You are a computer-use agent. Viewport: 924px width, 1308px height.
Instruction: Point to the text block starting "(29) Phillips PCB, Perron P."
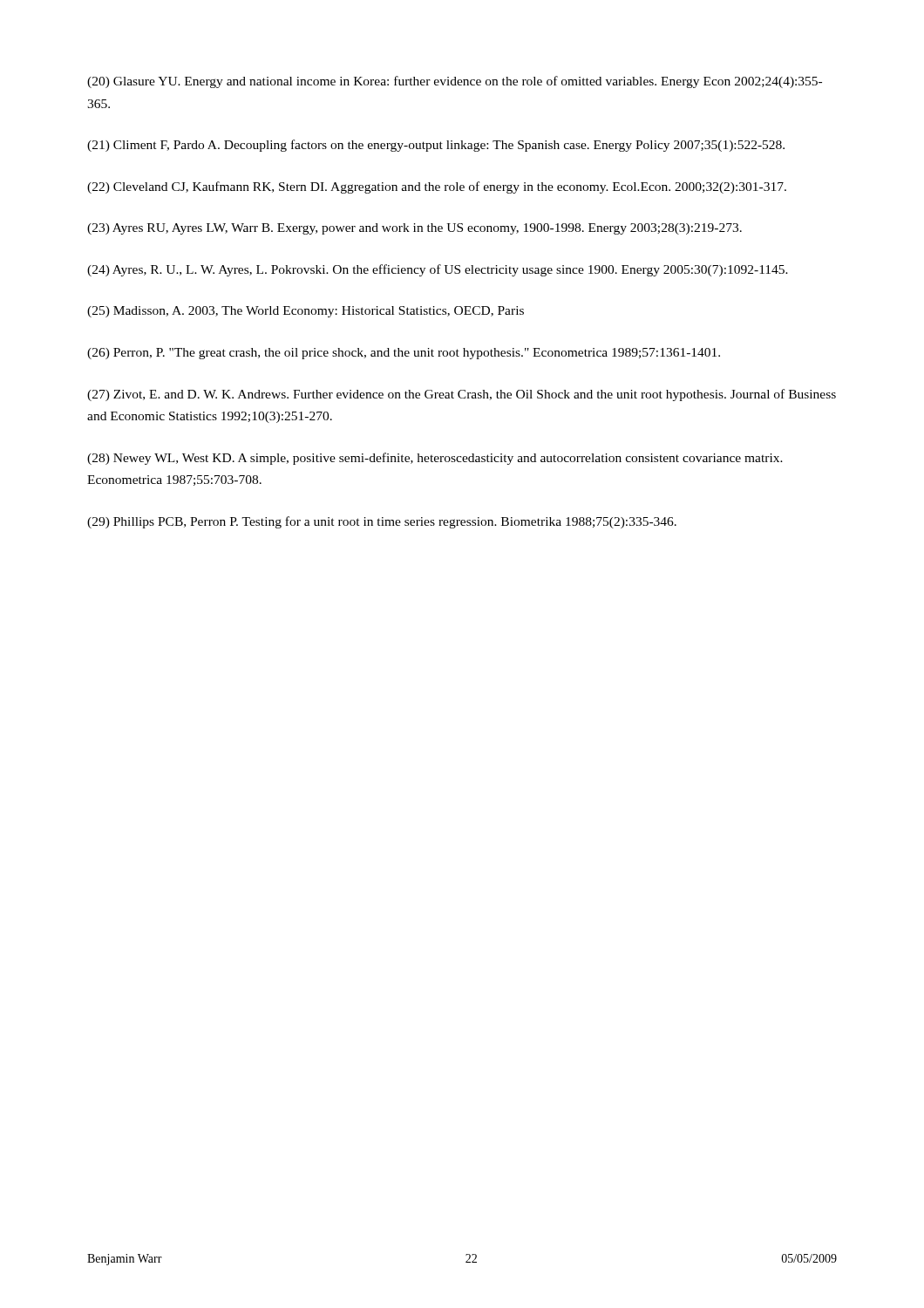[x=382, y=521]
